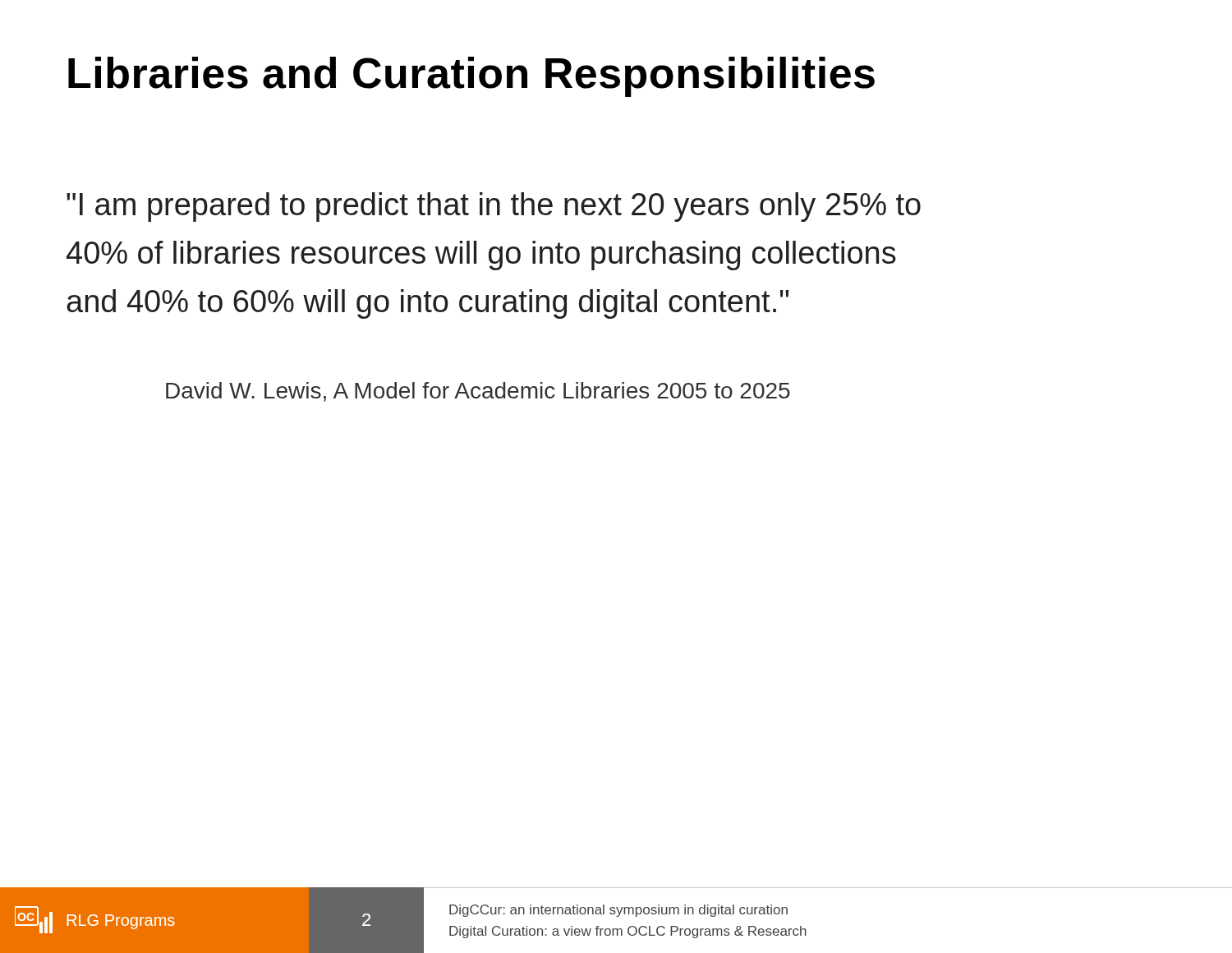The height and width of the screenshot is (953, 1232).
Task: Locate the block of text that opens with ""I am prepared to predict that"
Action: tap(497, 253)
